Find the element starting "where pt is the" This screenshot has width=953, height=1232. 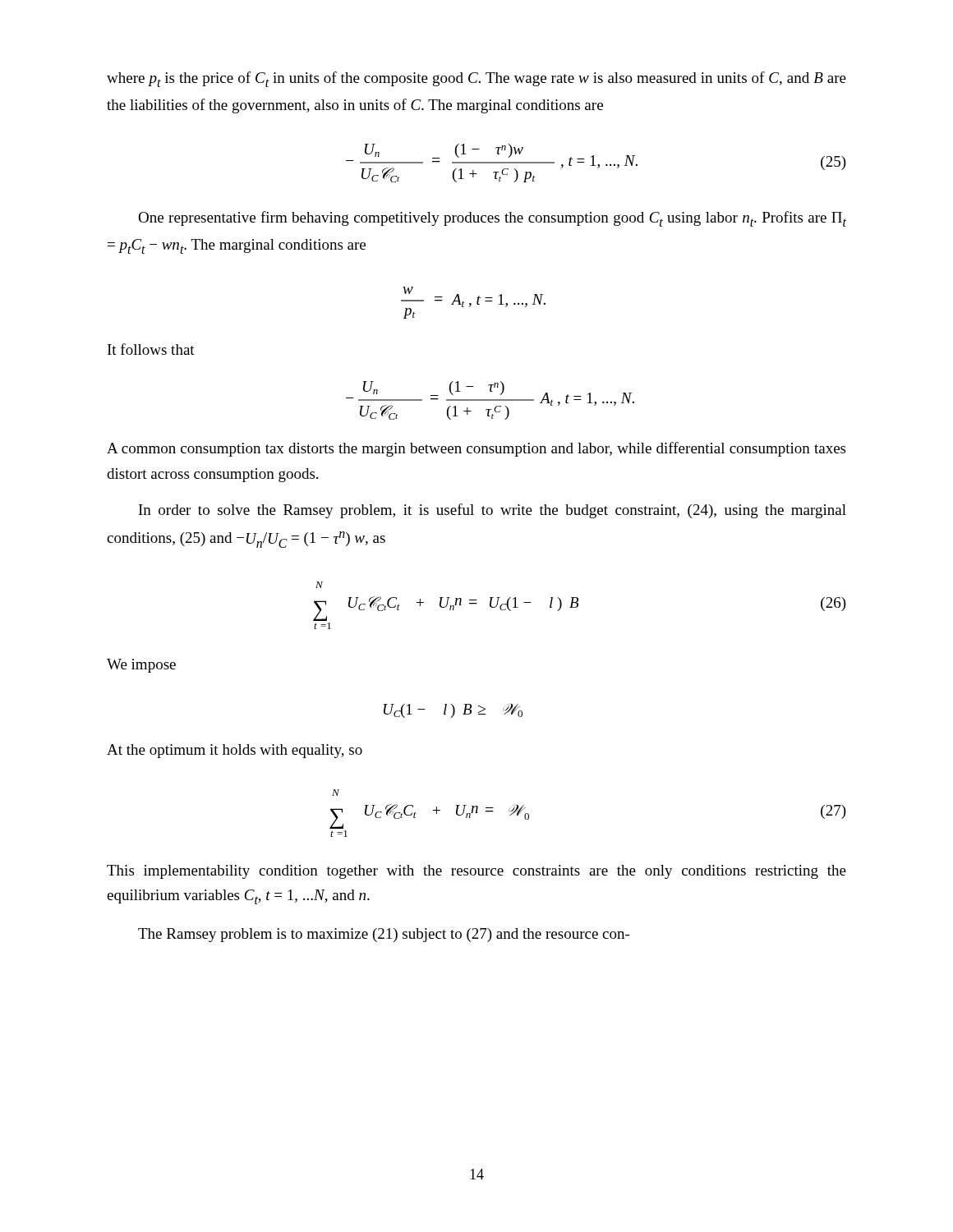(x=476, y=91)
